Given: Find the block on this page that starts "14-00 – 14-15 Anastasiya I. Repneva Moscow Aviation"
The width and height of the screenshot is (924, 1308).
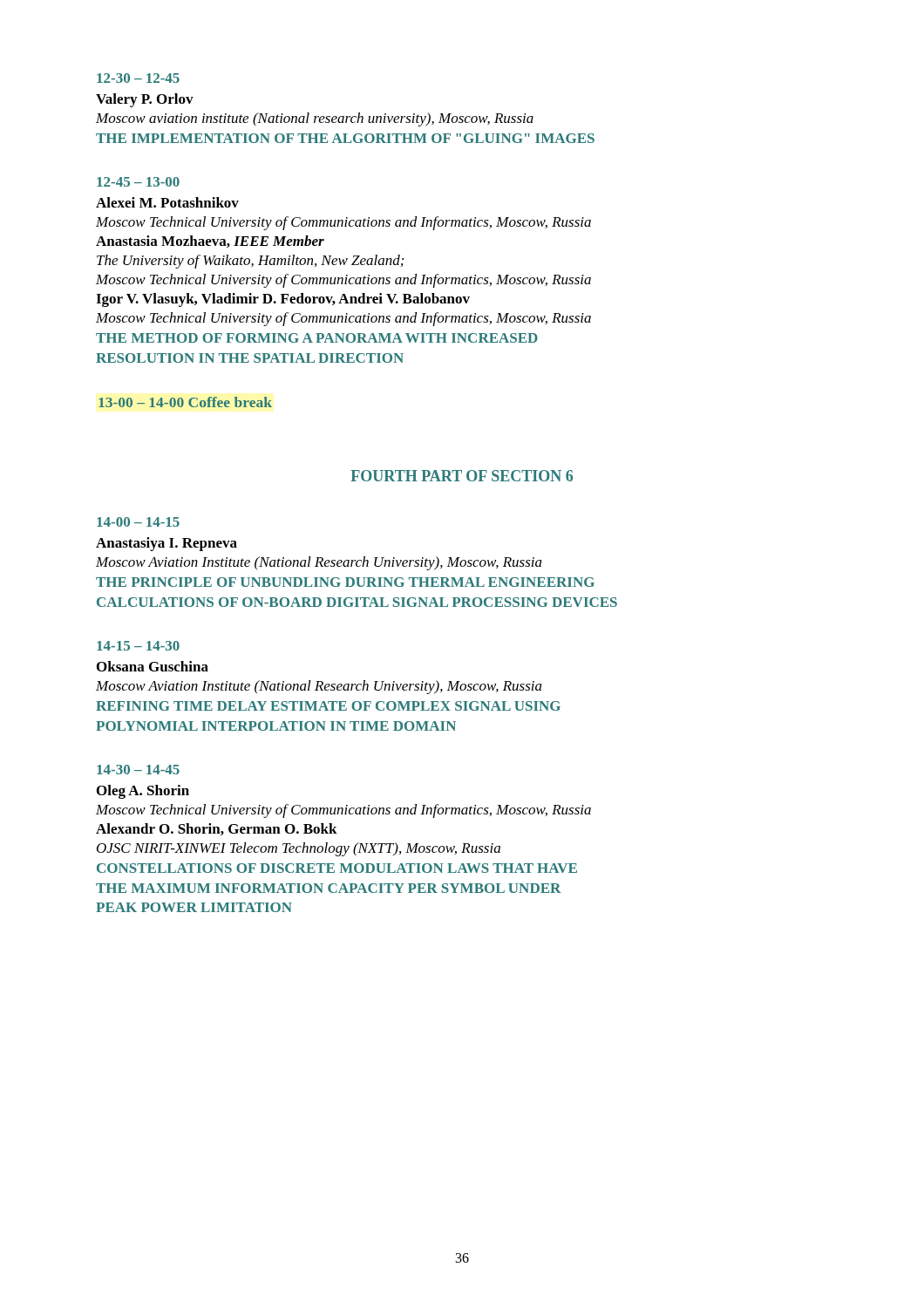Looking at the screenshot, I should pos(462,563).
